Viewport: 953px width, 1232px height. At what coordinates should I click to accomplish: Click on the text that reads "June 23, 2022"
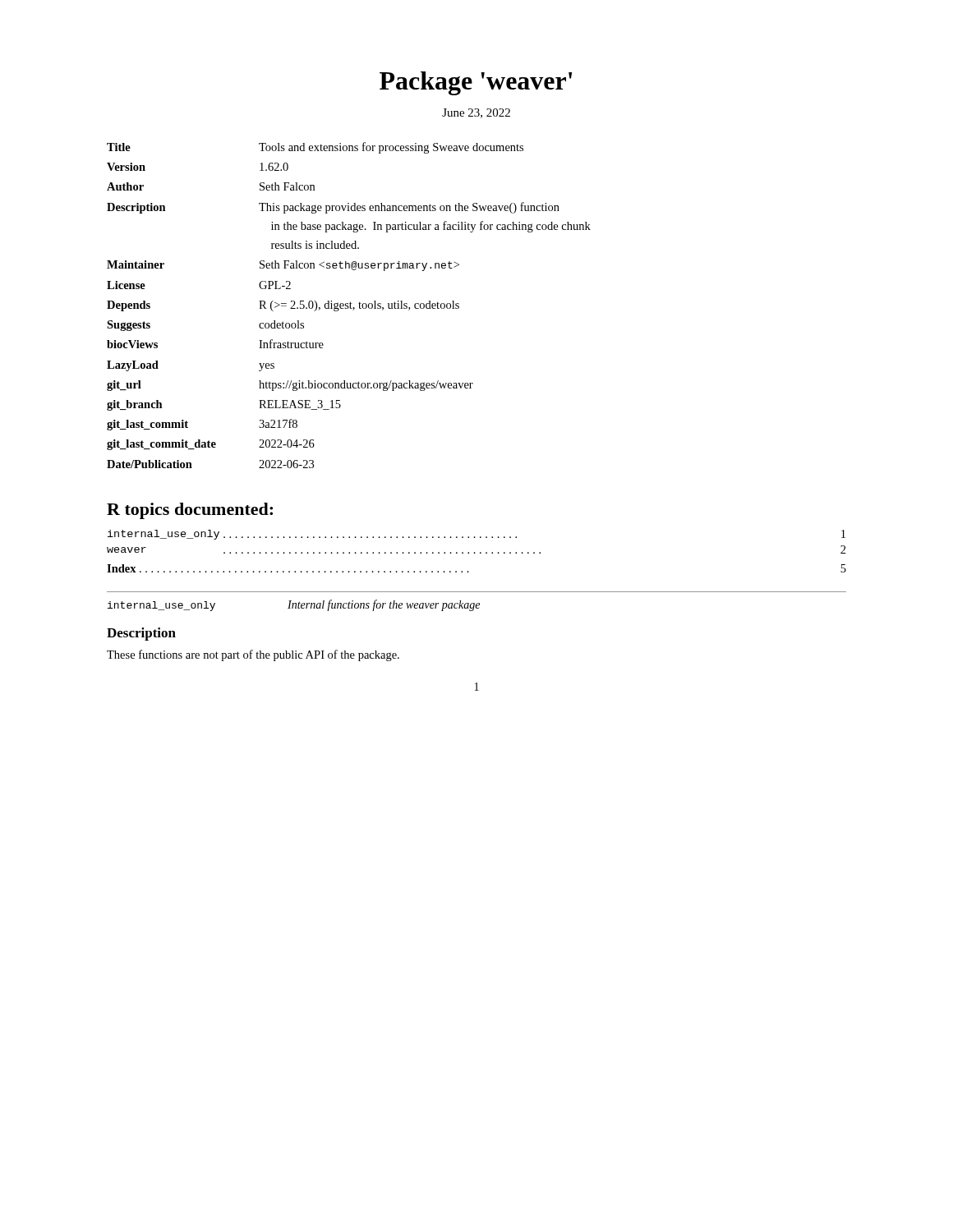coord(476,113)
